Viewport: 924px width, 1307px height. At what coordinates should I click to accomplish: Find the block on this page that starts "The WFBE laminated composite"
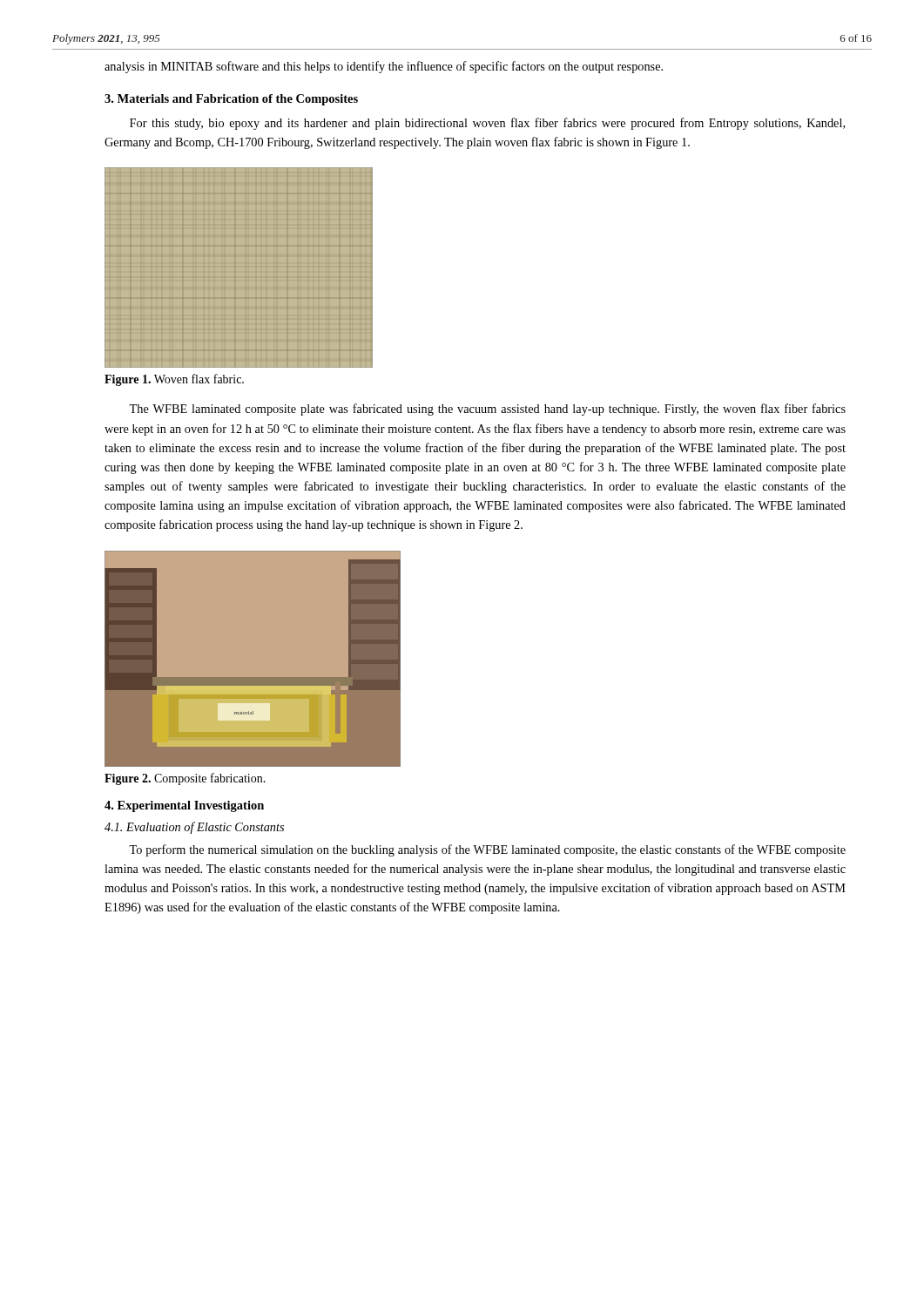pos(475,467)
